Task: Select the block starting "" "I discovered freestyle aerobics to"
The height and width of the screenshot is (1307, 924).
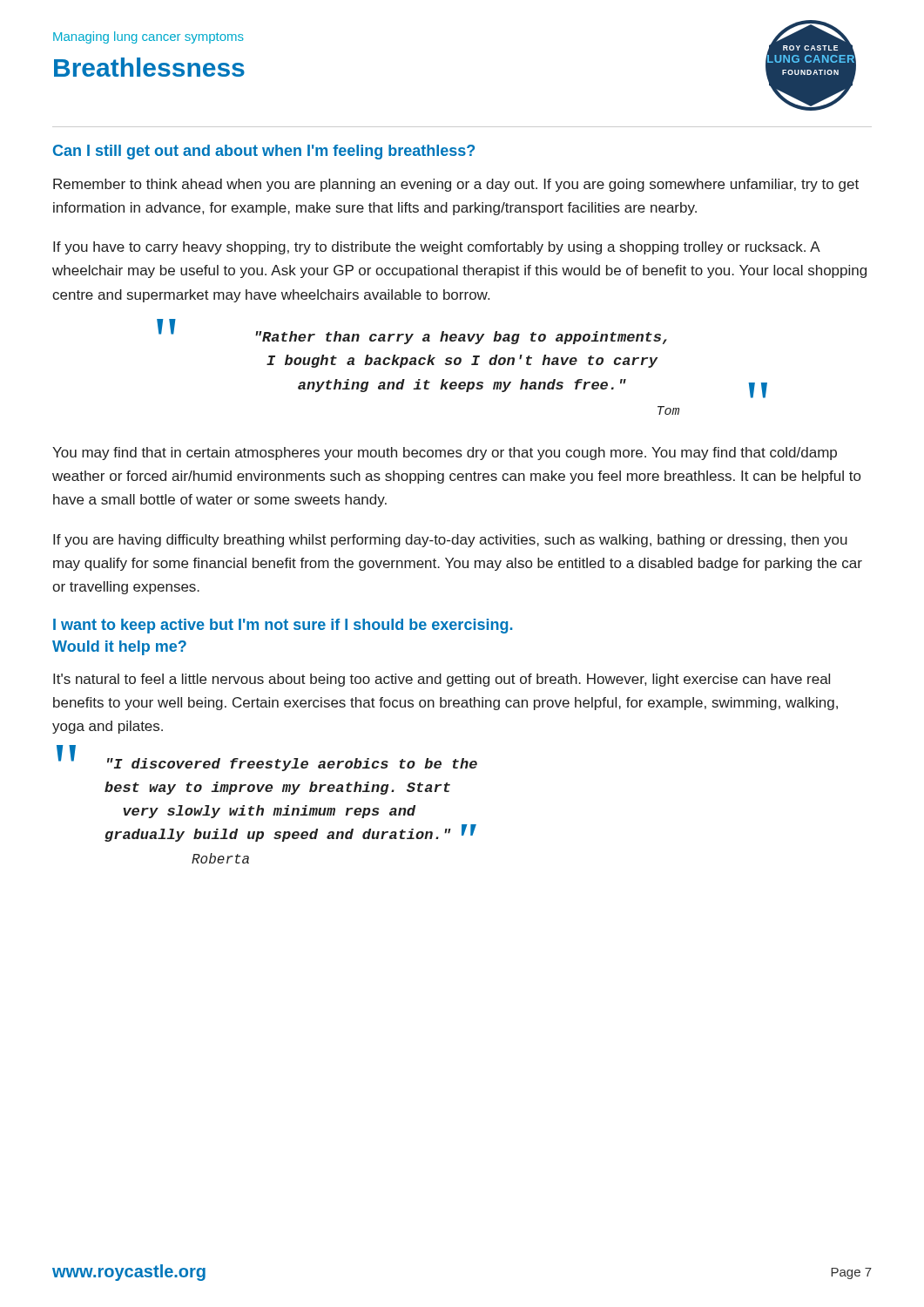Action: click(267, 762)
